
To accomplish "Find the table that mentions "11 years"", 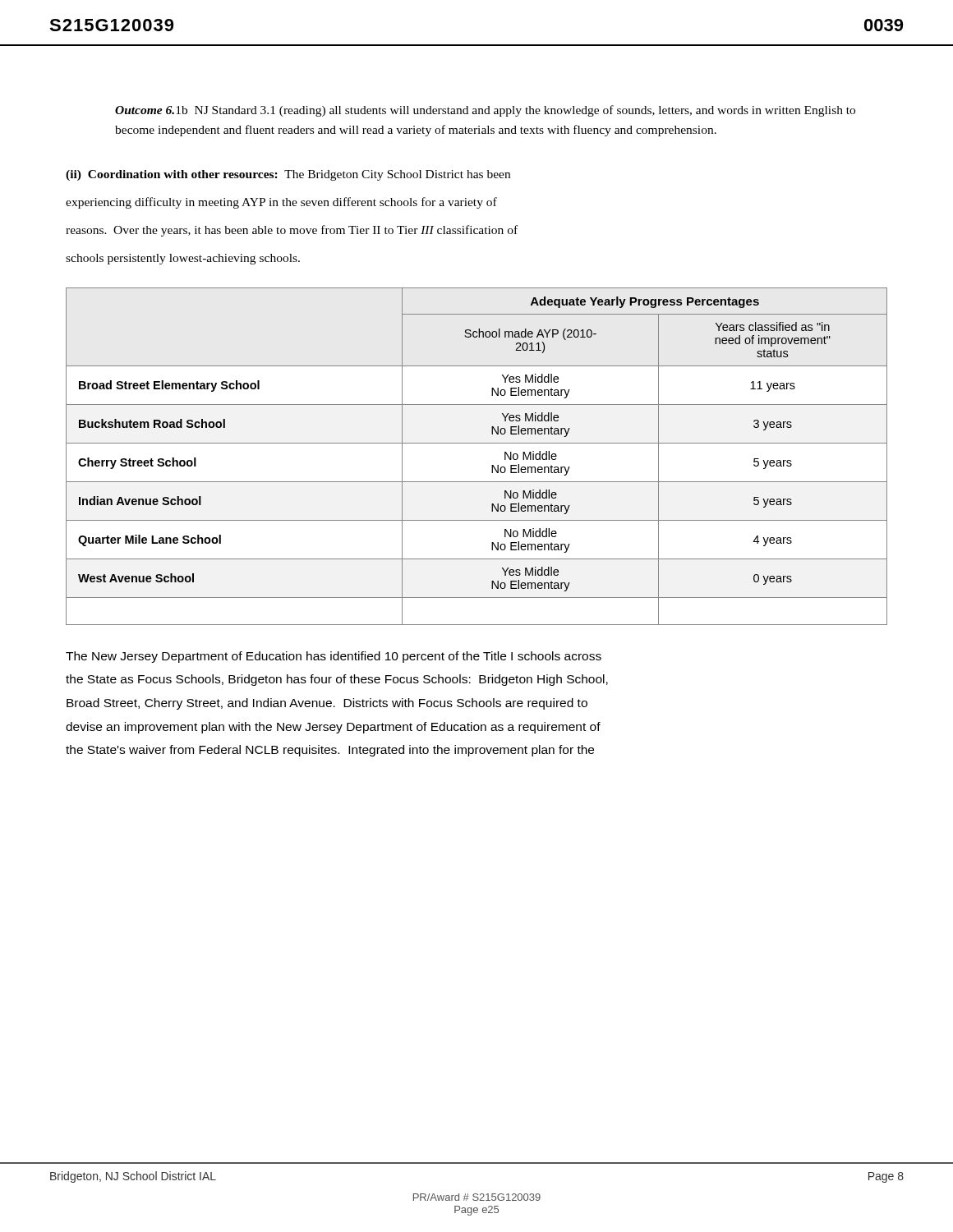I will pyautogui.click(x=476, y=456).
